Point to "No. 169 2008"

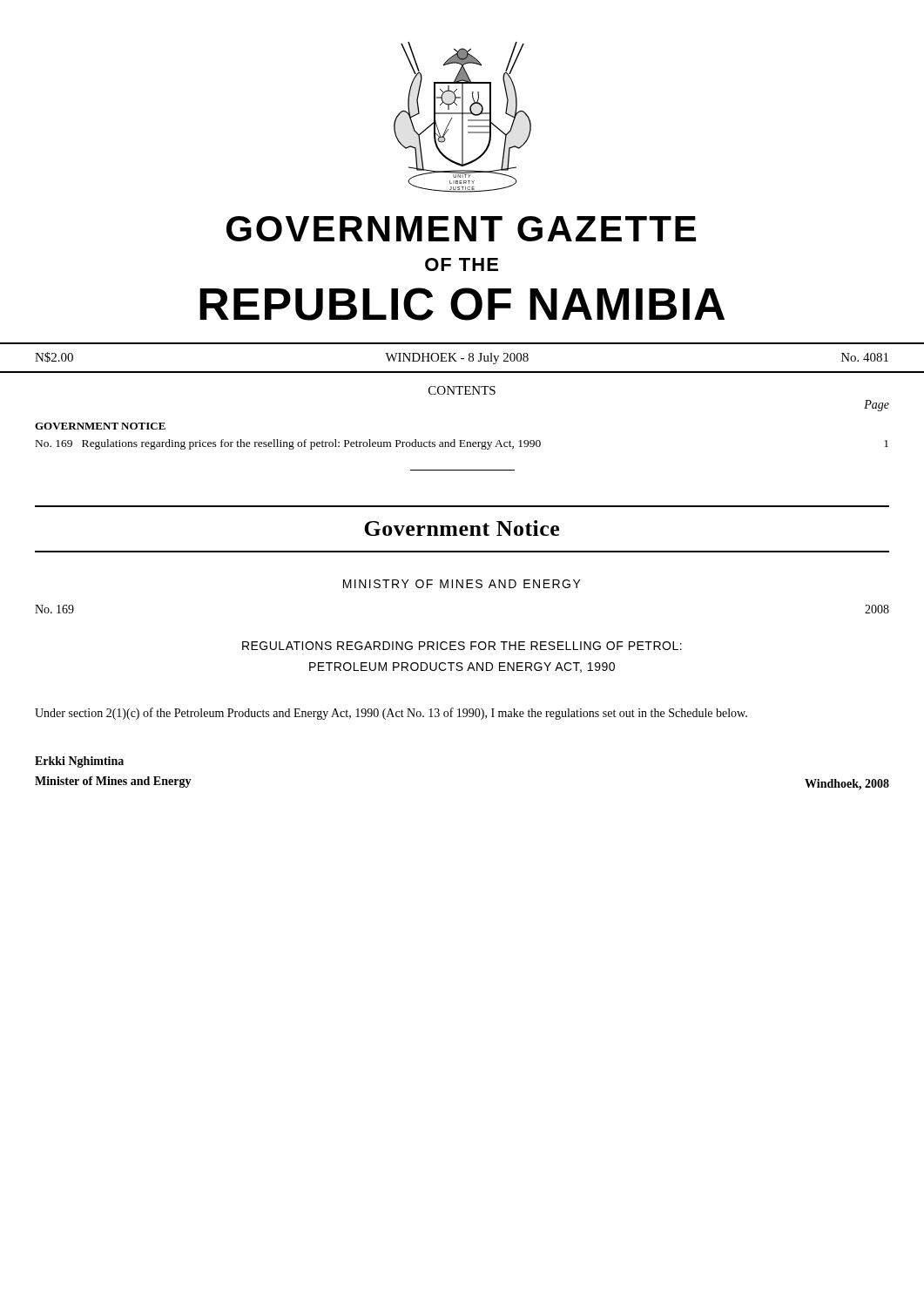[x=59, y=609]
